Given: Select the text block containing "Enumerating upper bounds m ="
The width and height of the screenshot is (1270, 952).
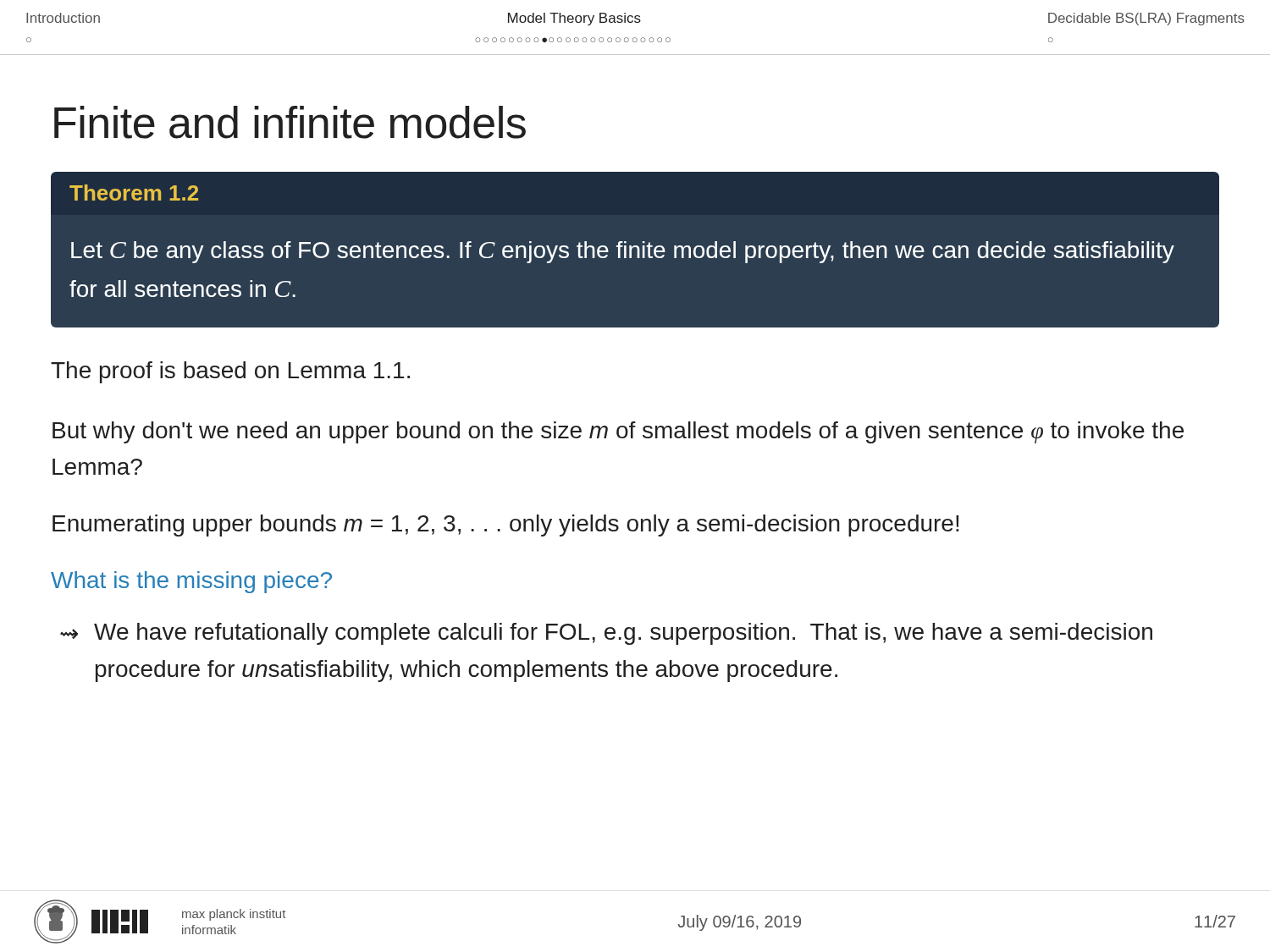Looking at the screenshot, I should [506, 524].
